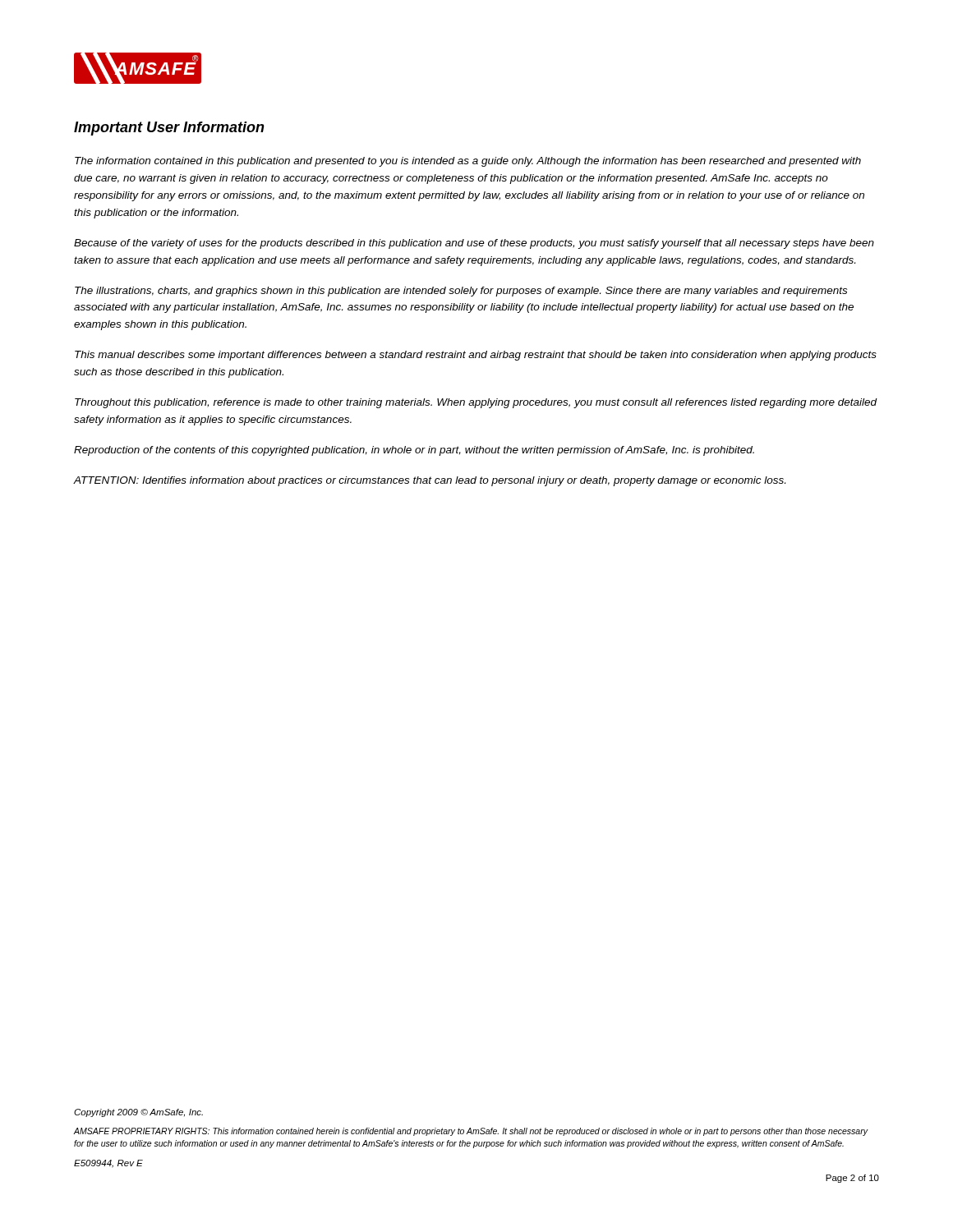This screenshot has width=953, height=1232.
Task: Select the block starting "The illustrations, charts,"
Action: click(x=464, y=307)
